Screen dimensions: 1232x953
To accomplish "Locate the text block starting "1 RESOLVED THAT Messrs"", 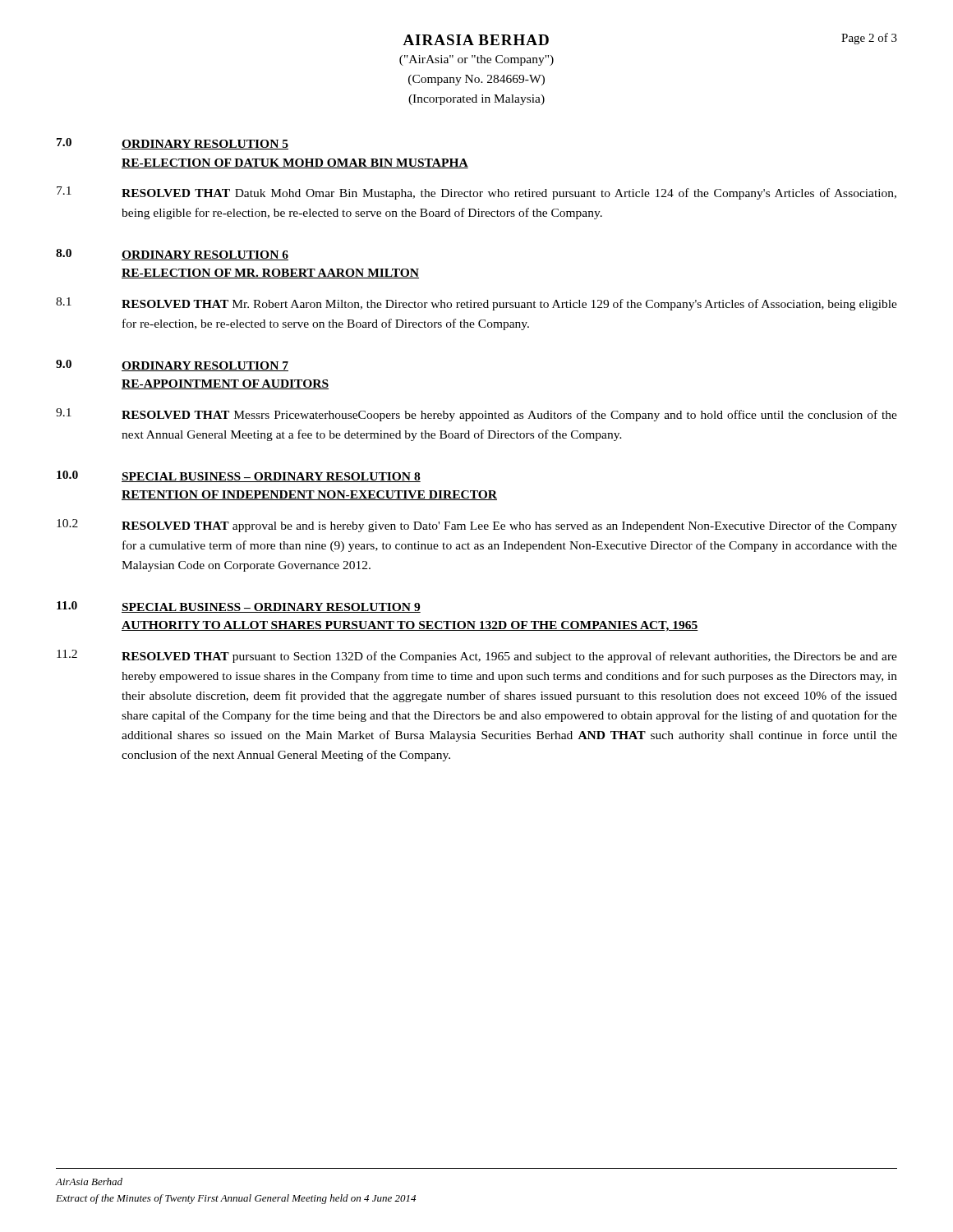I will pos(476,425).
